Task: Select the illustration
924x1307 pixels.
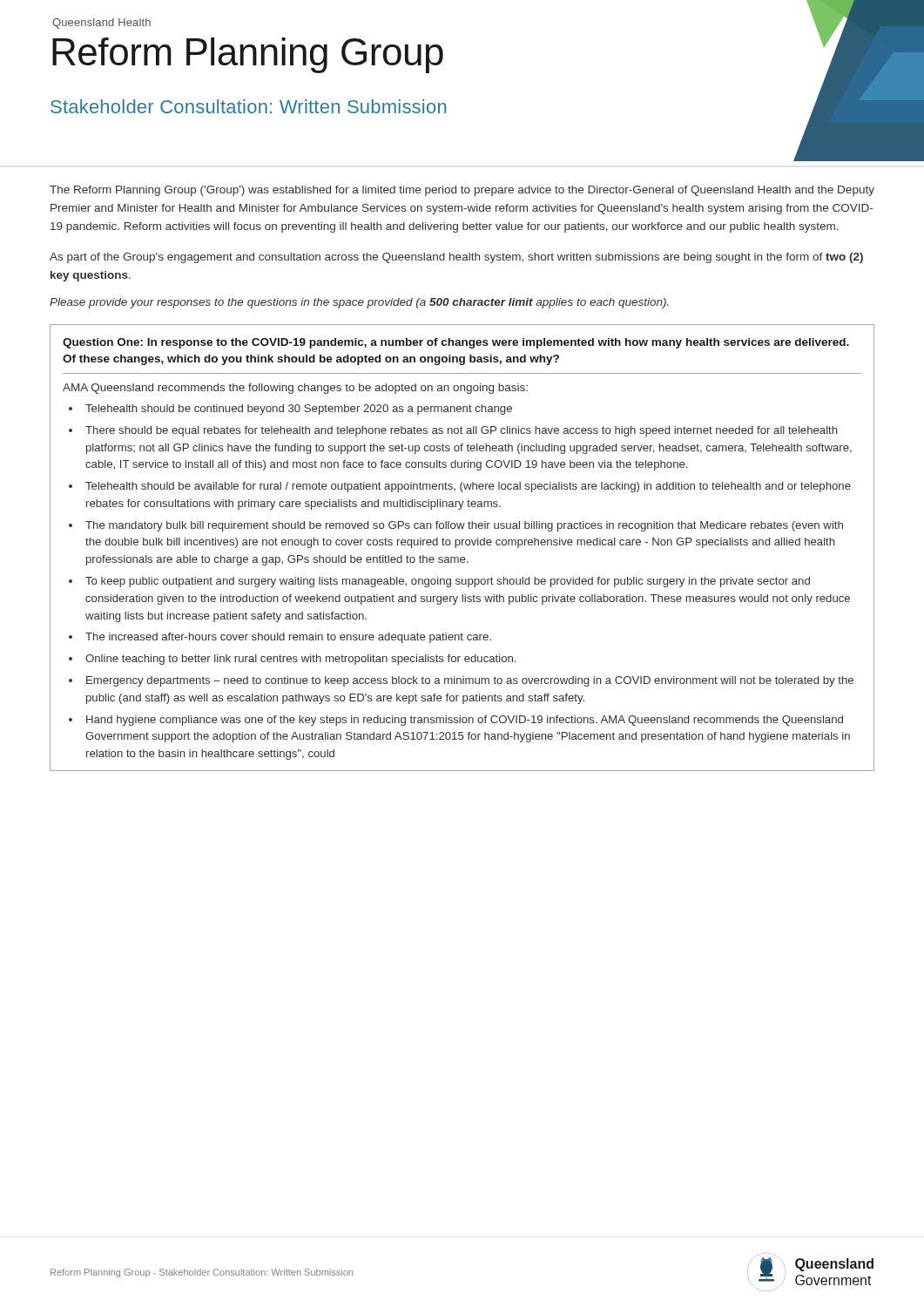Action: [833, 81]
